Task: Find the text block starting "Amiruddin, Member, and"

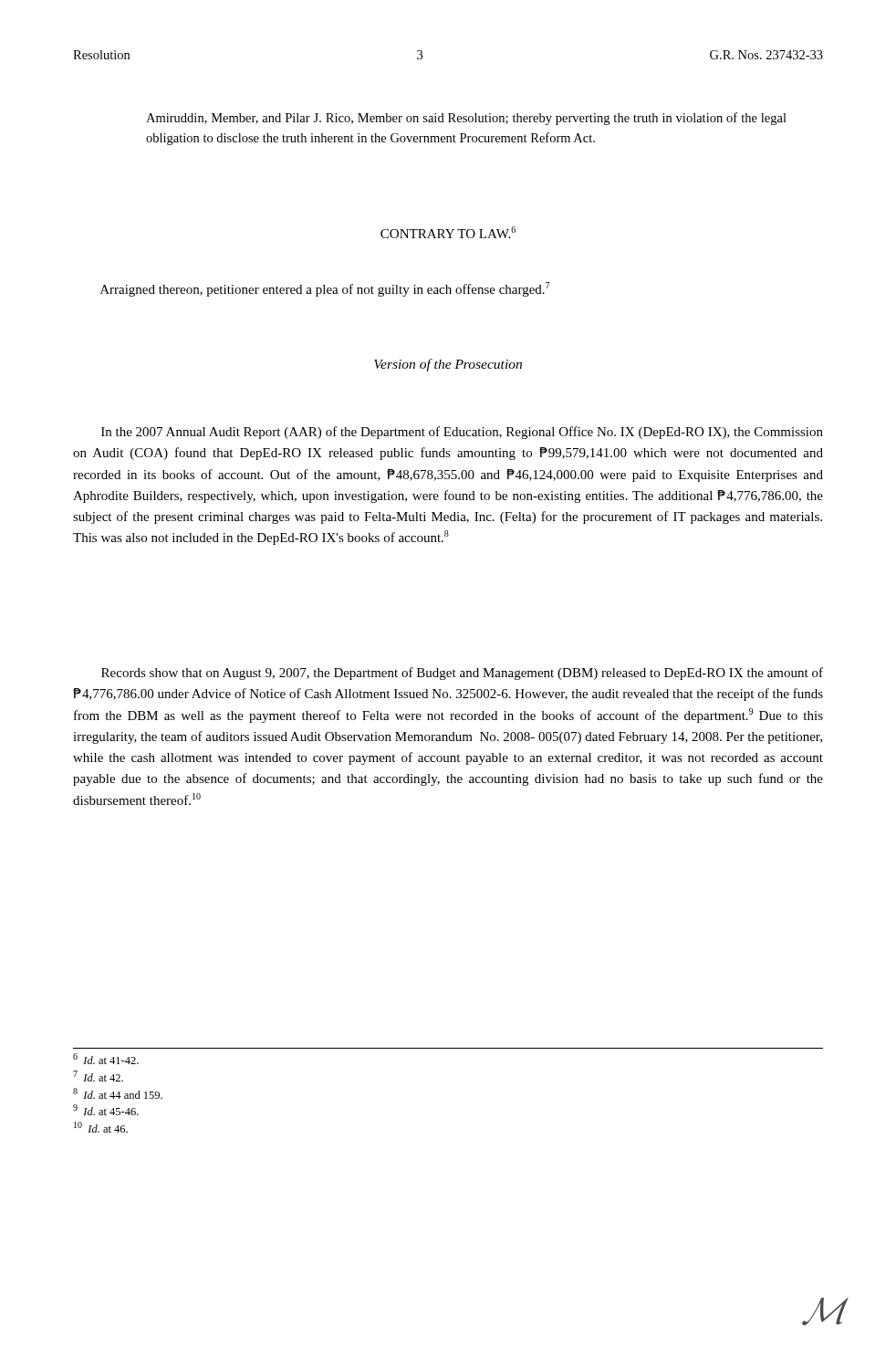Action: click(466, 128)
